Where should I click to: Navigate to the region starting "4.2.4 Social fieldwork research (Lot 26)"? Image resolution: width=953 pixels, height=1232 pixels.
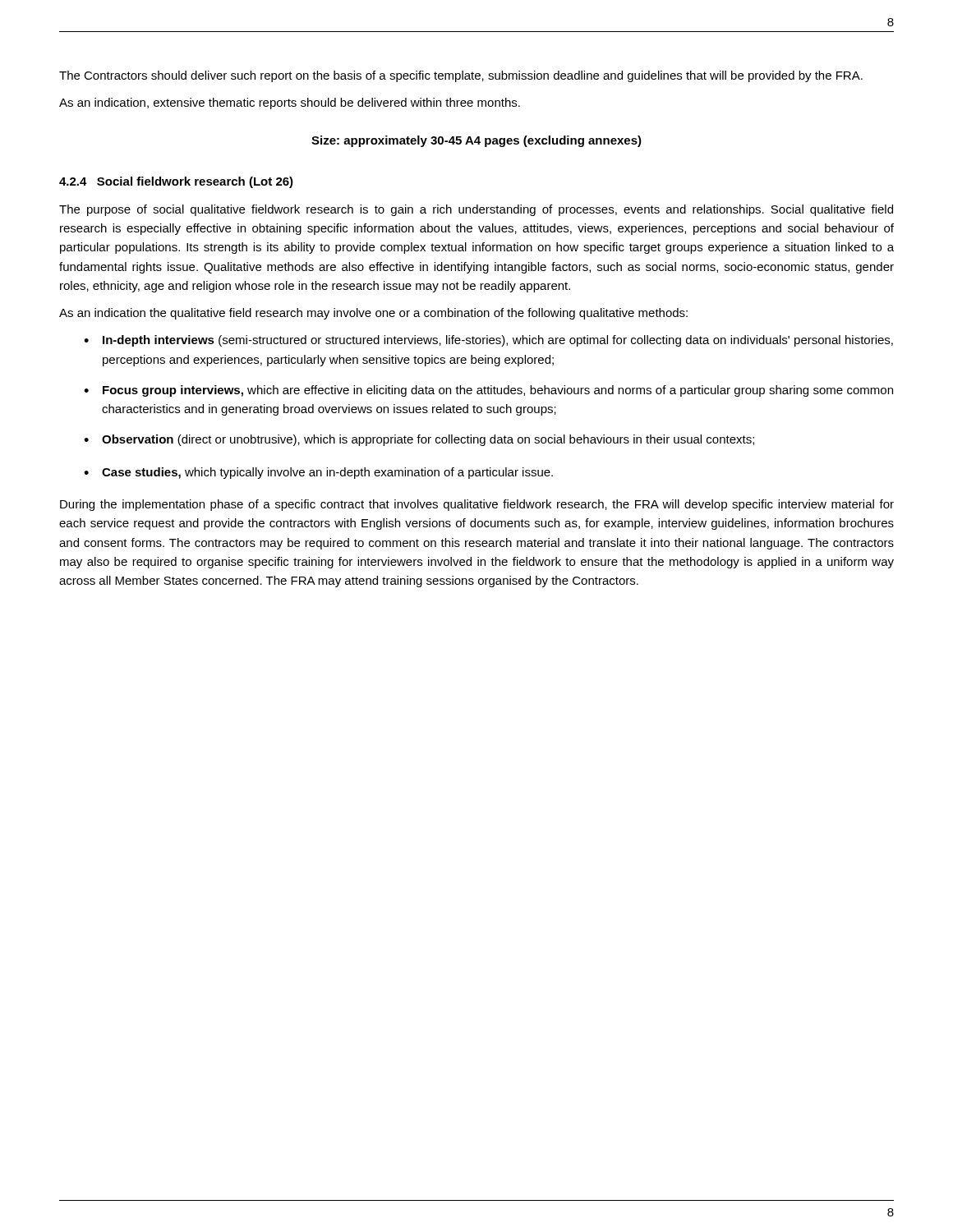[x=176, y=181]
